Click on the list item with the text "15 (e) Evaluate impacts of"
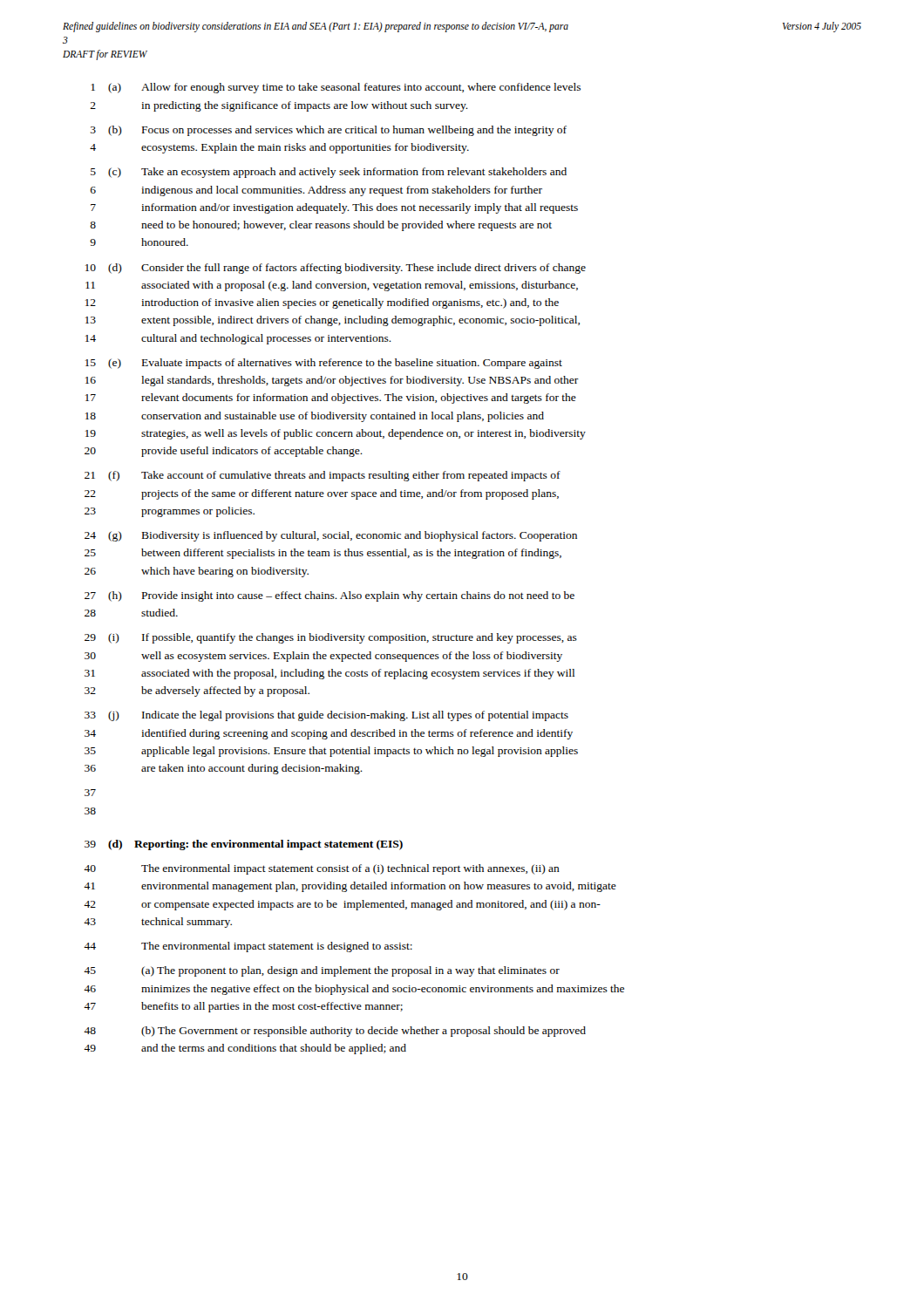The image size is (924, 1308). (462, 407)
